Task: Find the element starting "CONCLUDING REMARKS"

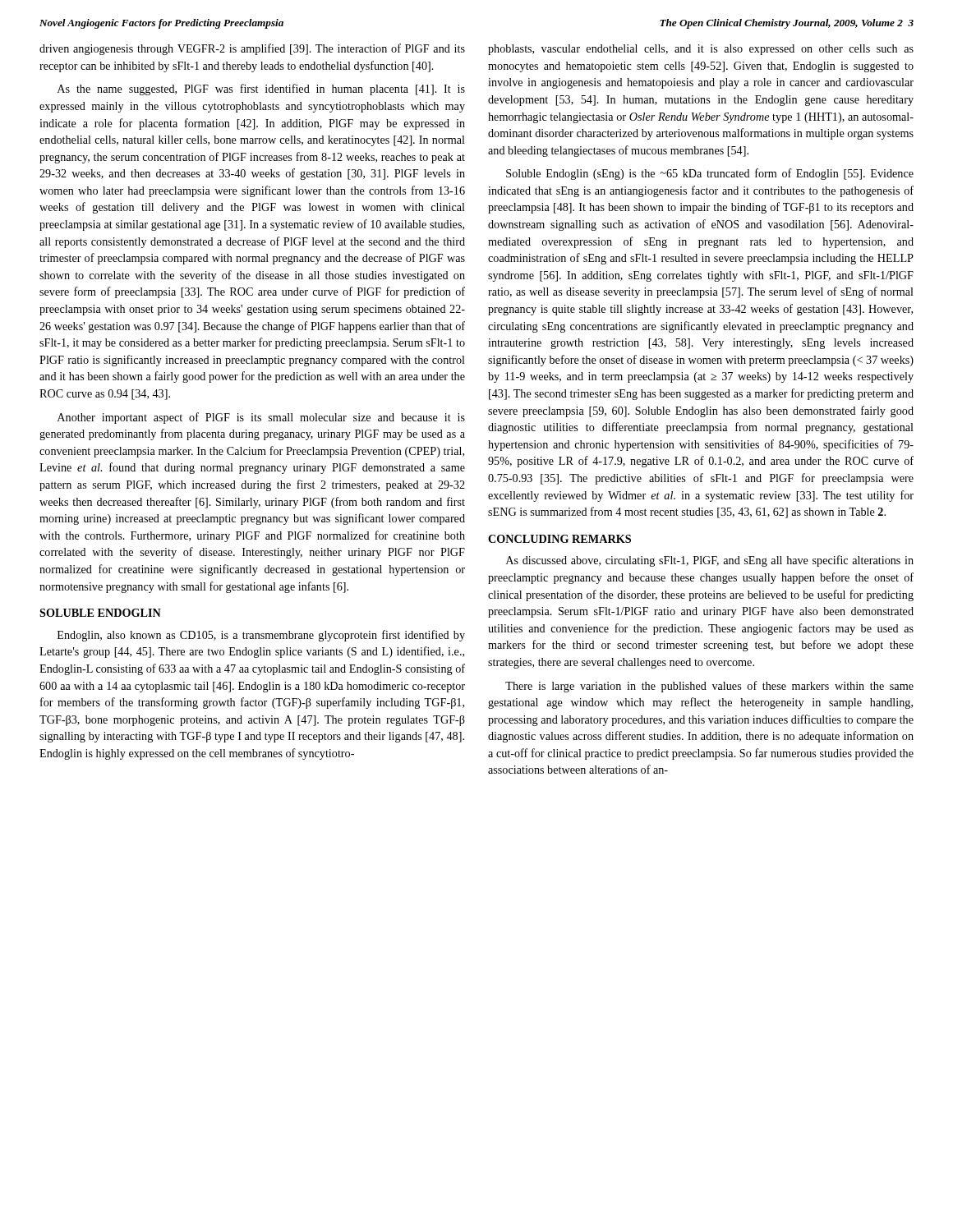Action: pyautogui.click(x=559, y=539)
